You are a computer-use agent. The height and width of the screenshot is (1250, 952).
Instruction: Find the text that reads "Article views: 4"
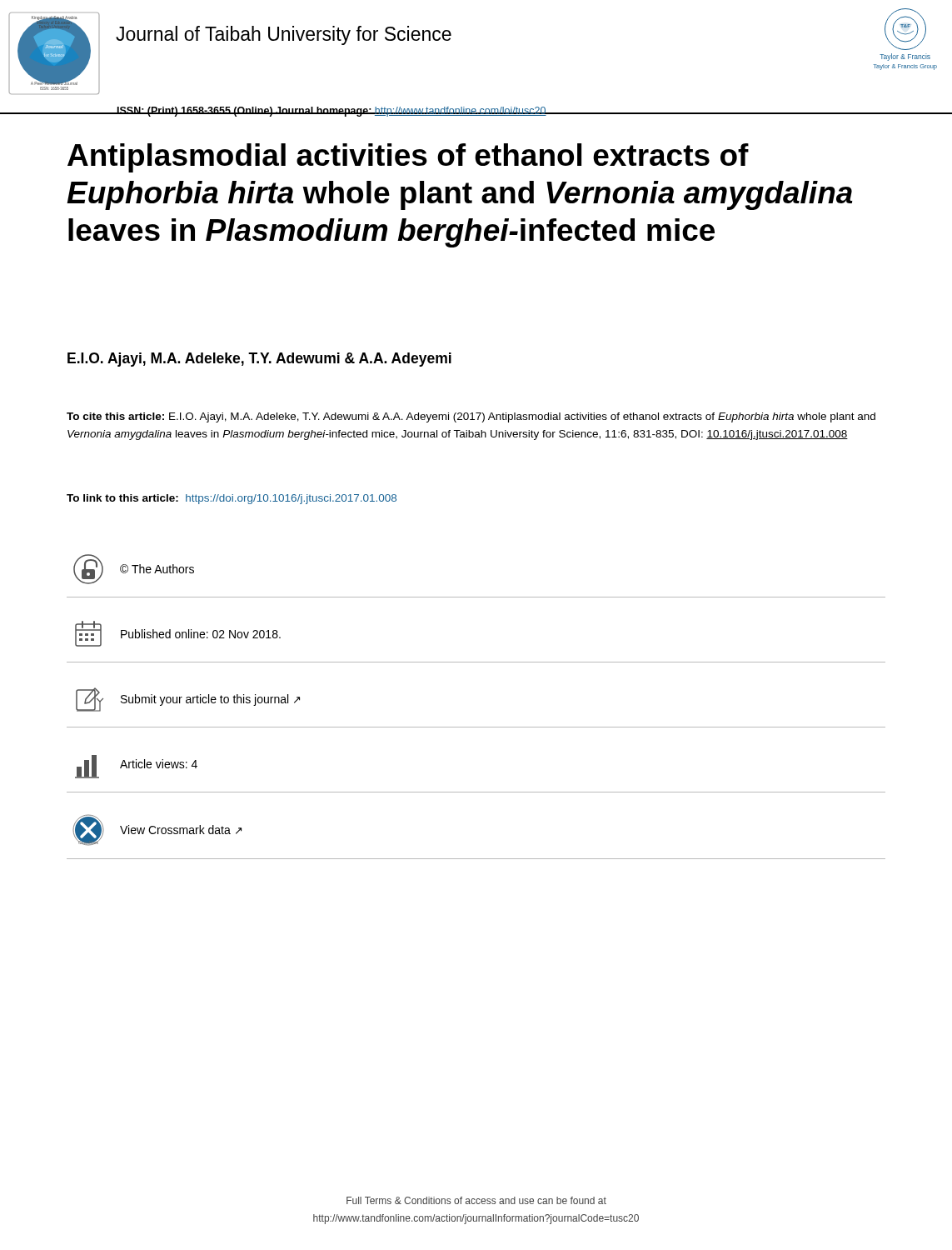click(132, 764)
